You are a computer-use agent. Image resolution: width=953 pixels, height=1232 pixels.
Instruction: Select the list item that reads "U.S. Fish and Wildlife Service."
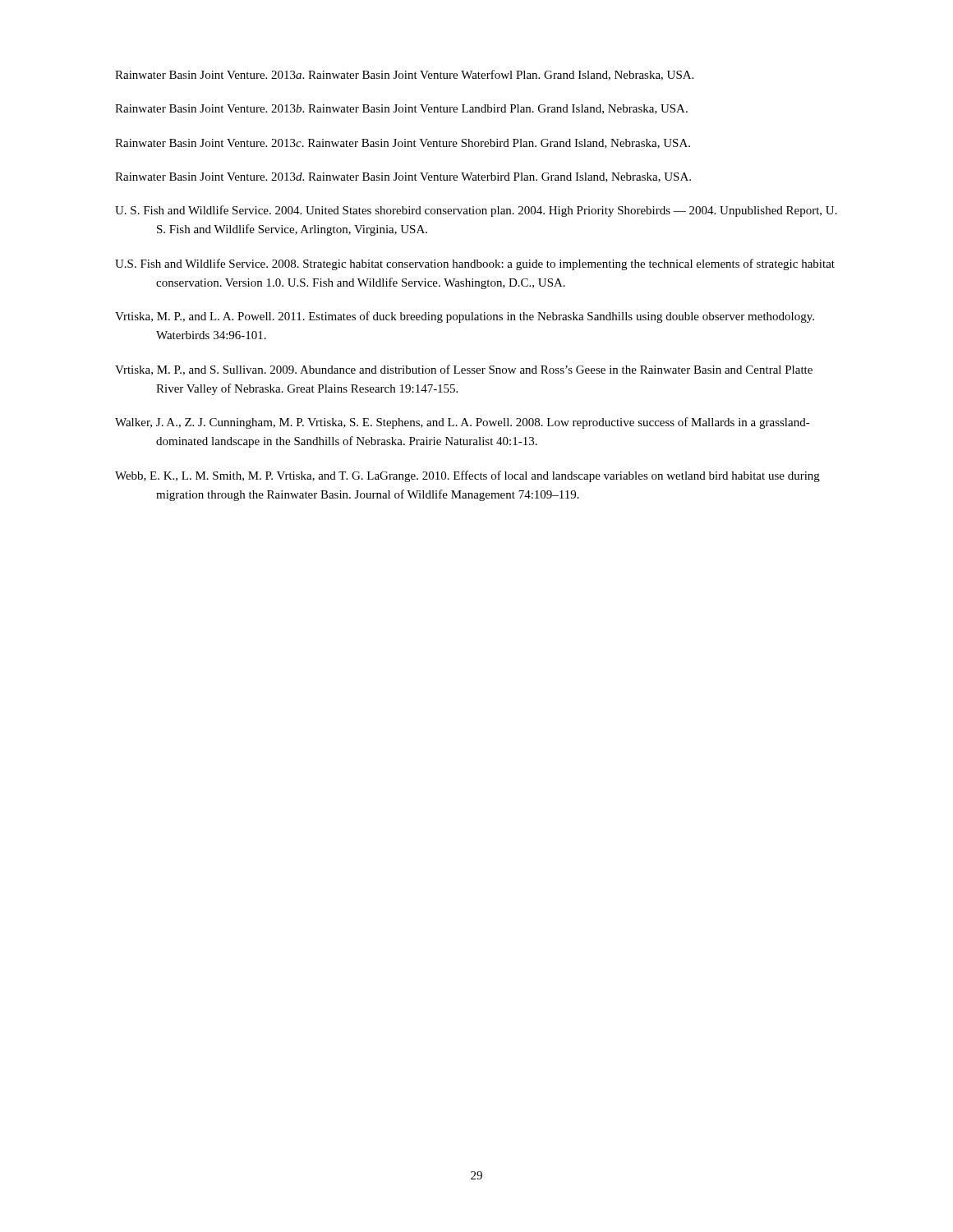[475, 273]
